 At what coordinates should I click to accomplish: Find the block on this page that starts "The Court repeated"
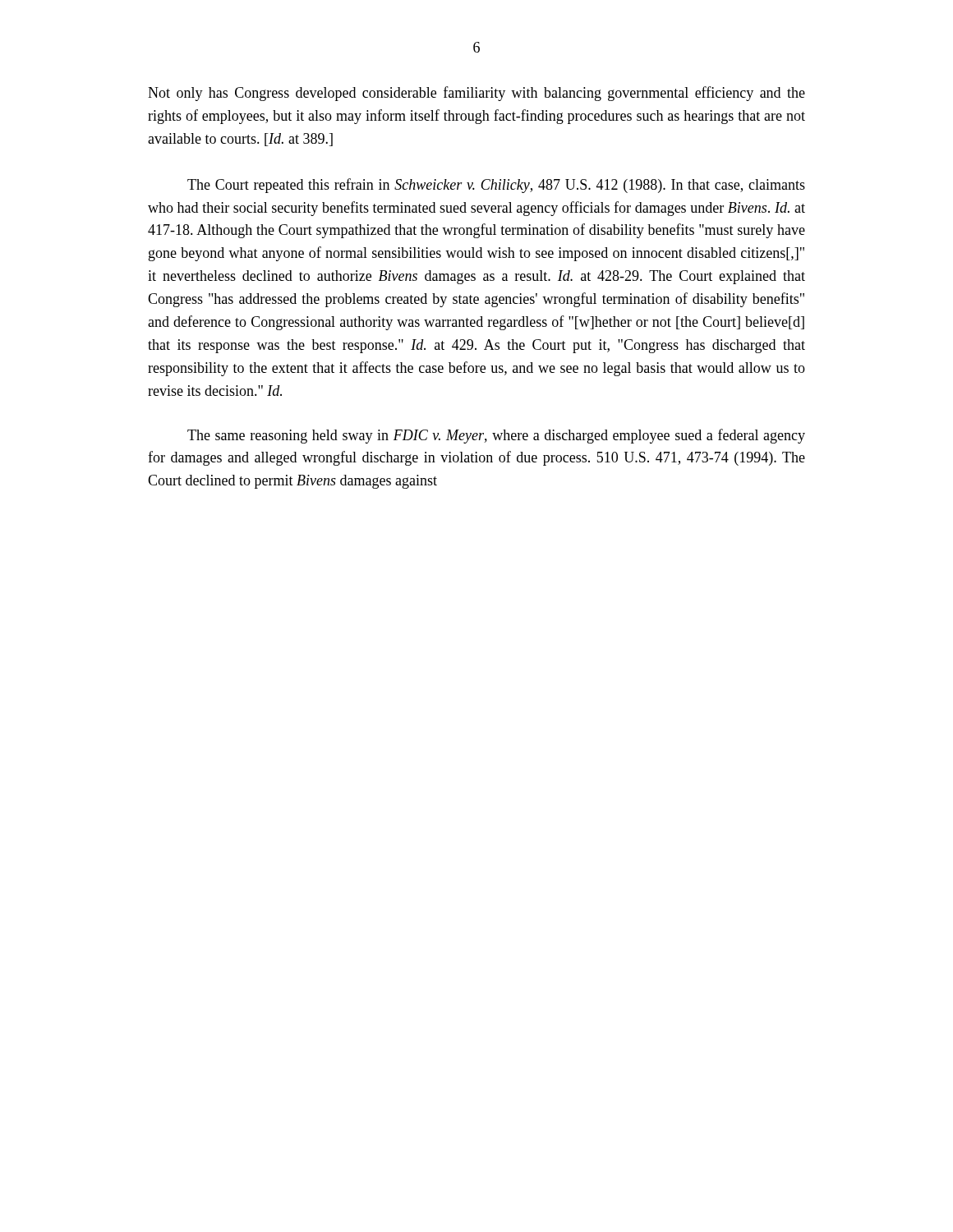pos(476,288)
